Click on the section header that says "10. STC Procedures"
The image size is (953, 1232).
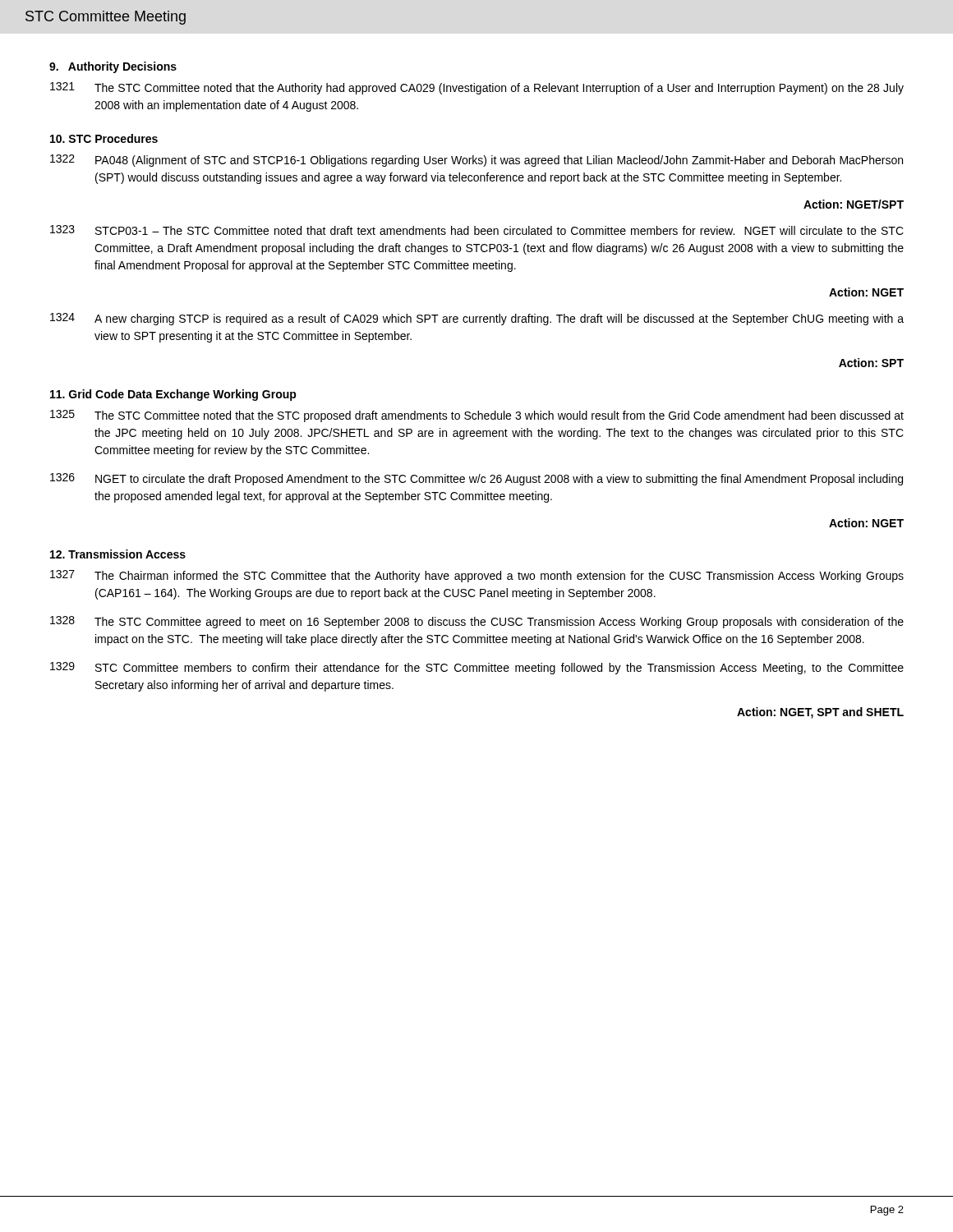point(104,139)
